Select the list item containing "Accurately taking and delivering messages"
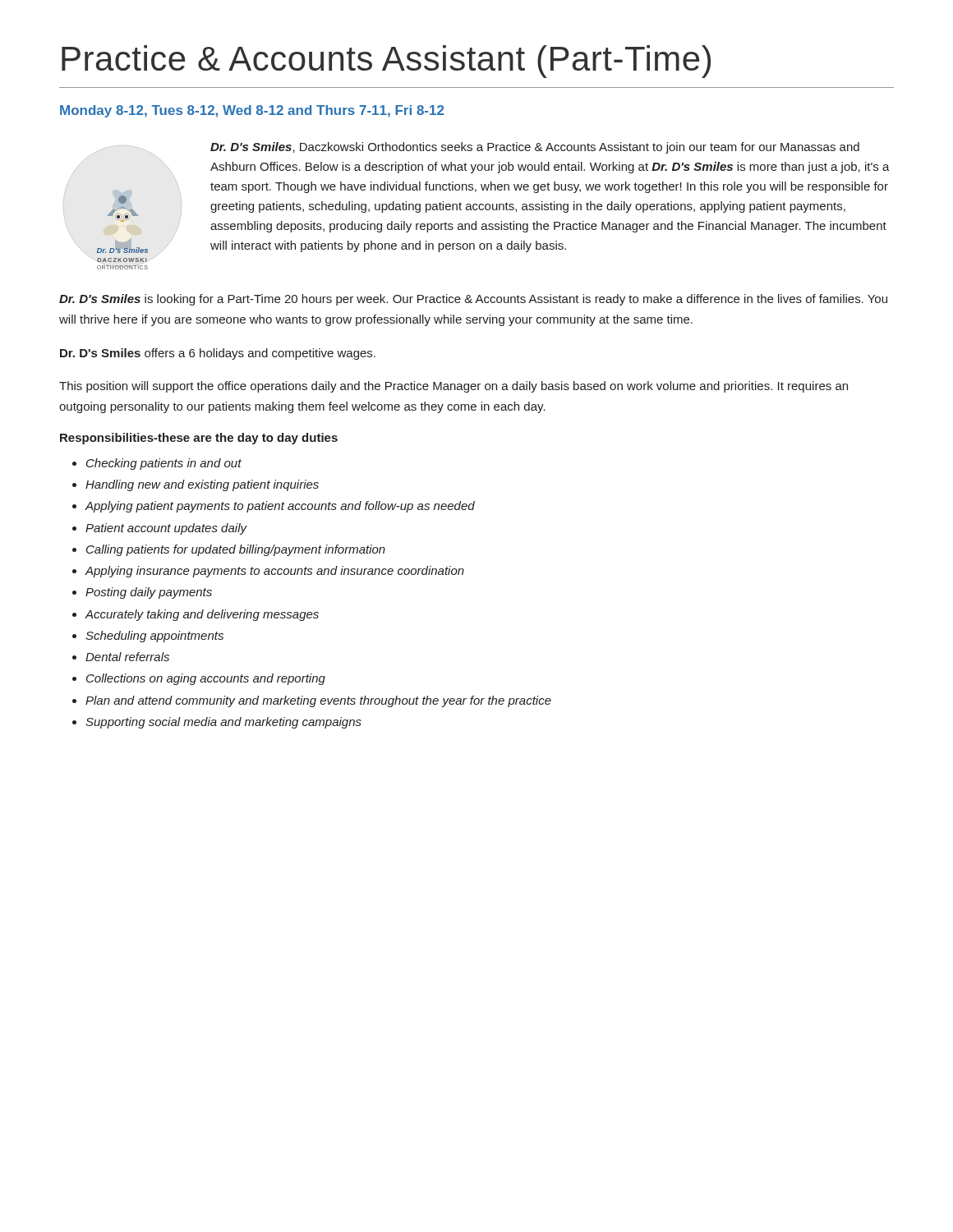 202,615
